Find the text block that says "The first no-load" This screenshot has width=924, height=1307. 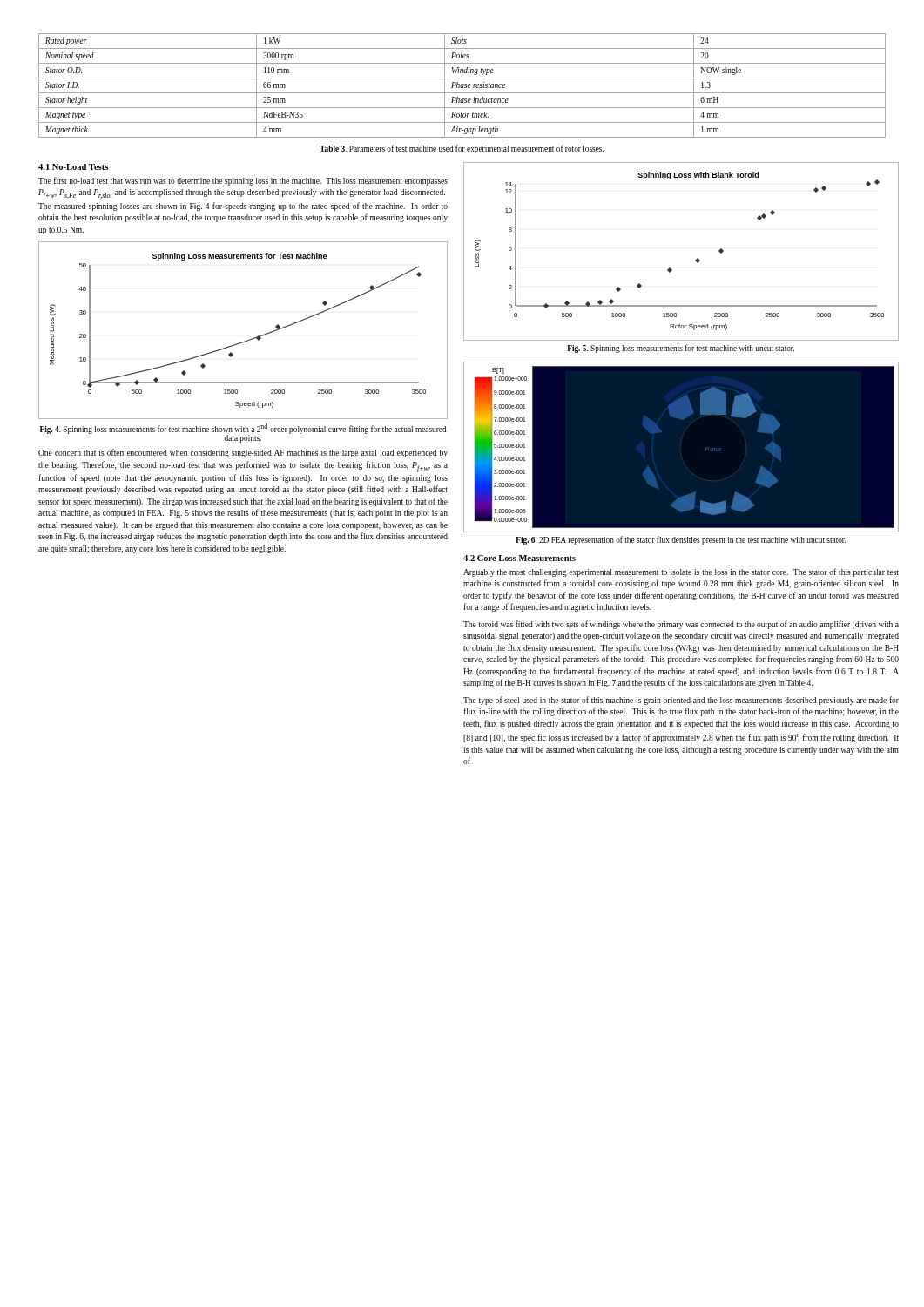pos(243,205)
